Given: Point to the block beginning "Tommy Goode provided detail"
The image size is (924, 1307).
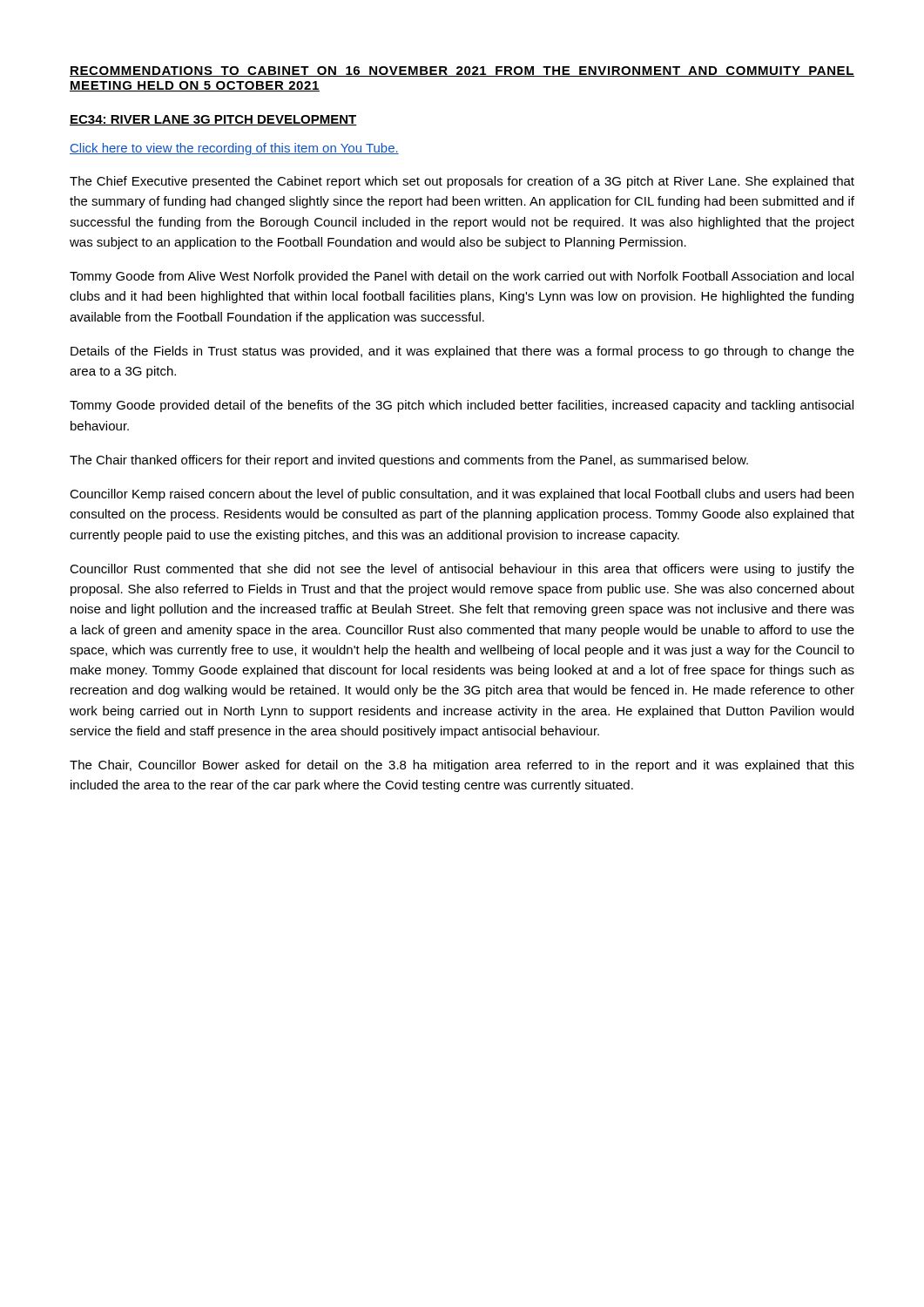Looking at the screenshot, I should pyautogui.click(x=462, y=415).
